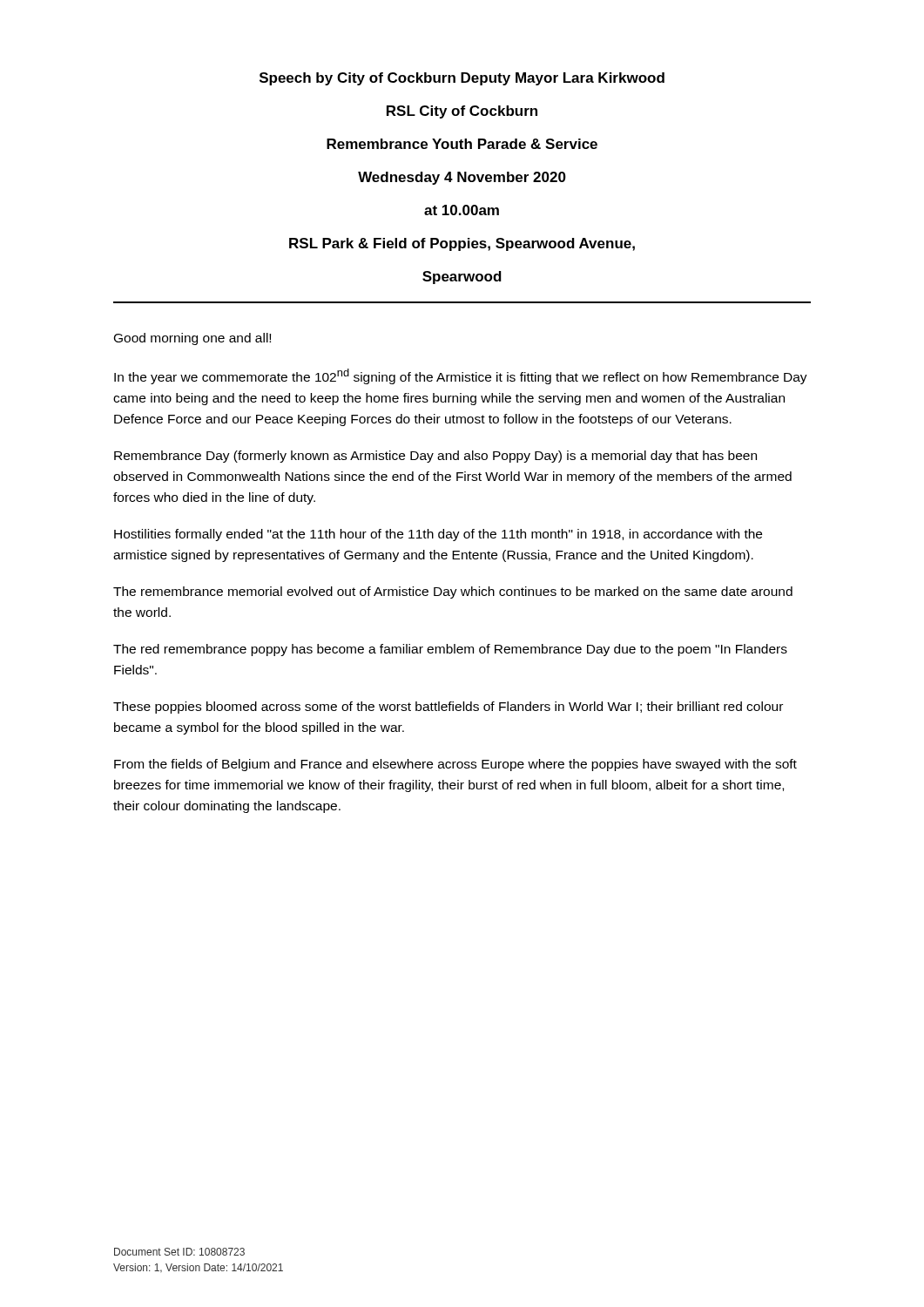924x1307 pixels.
Task: Find "RSL City of Cockburn" on this page
Action: tap(462, 111)
